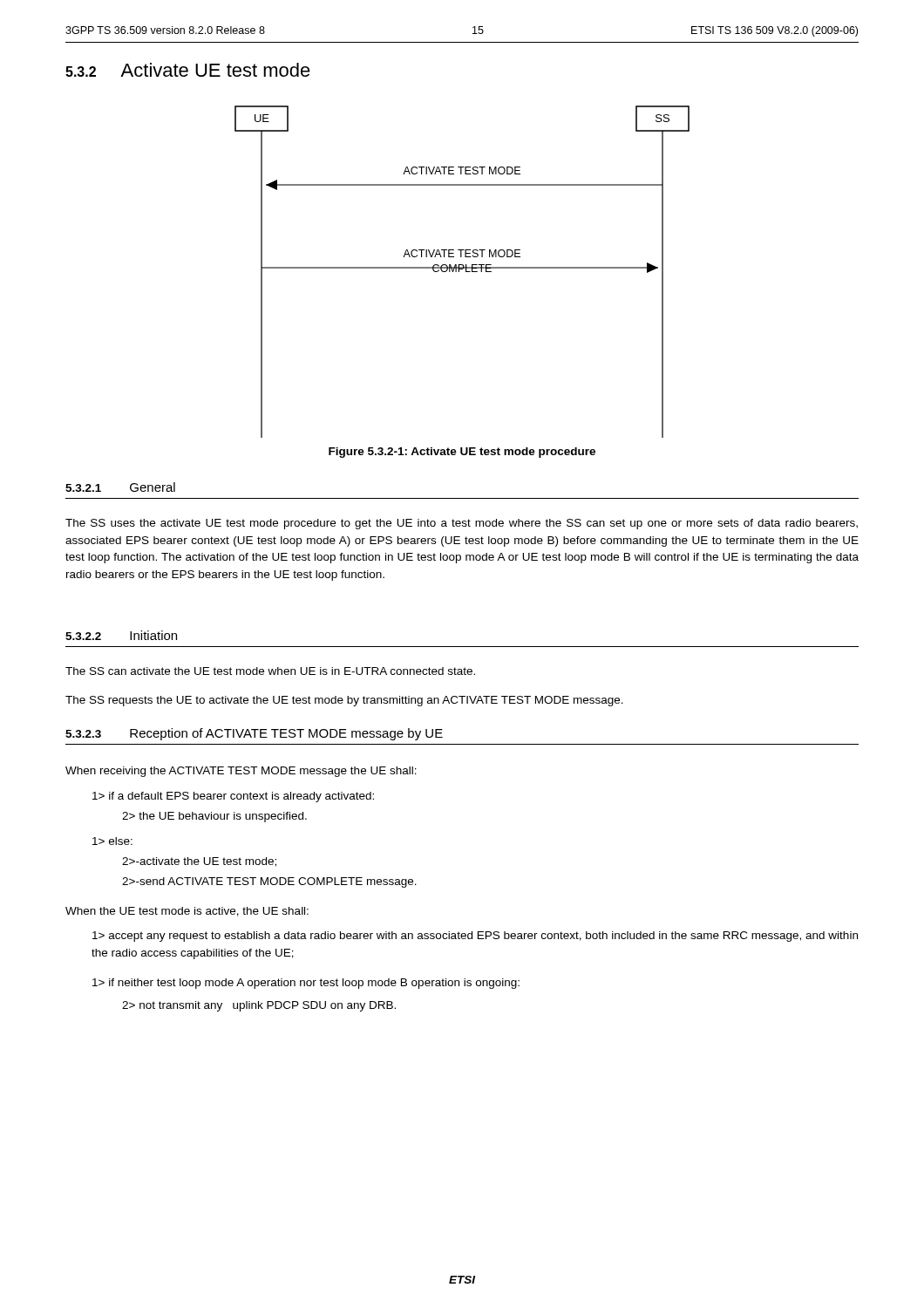
Task: Locate the section header containing "5.3.2.1 General"
Action: point(462,489)
